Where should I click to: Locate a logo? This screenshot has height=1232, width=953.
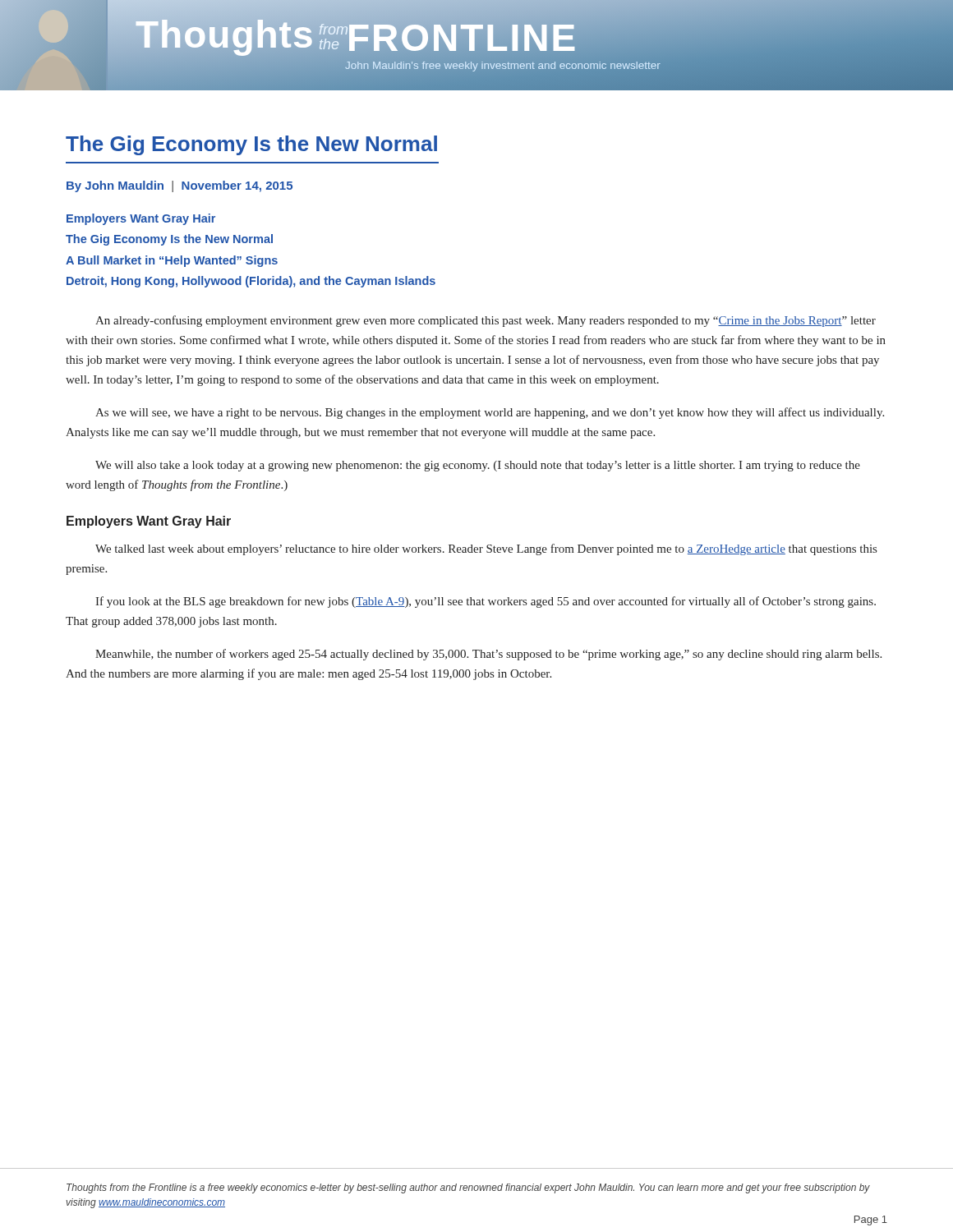click(476, 45)
